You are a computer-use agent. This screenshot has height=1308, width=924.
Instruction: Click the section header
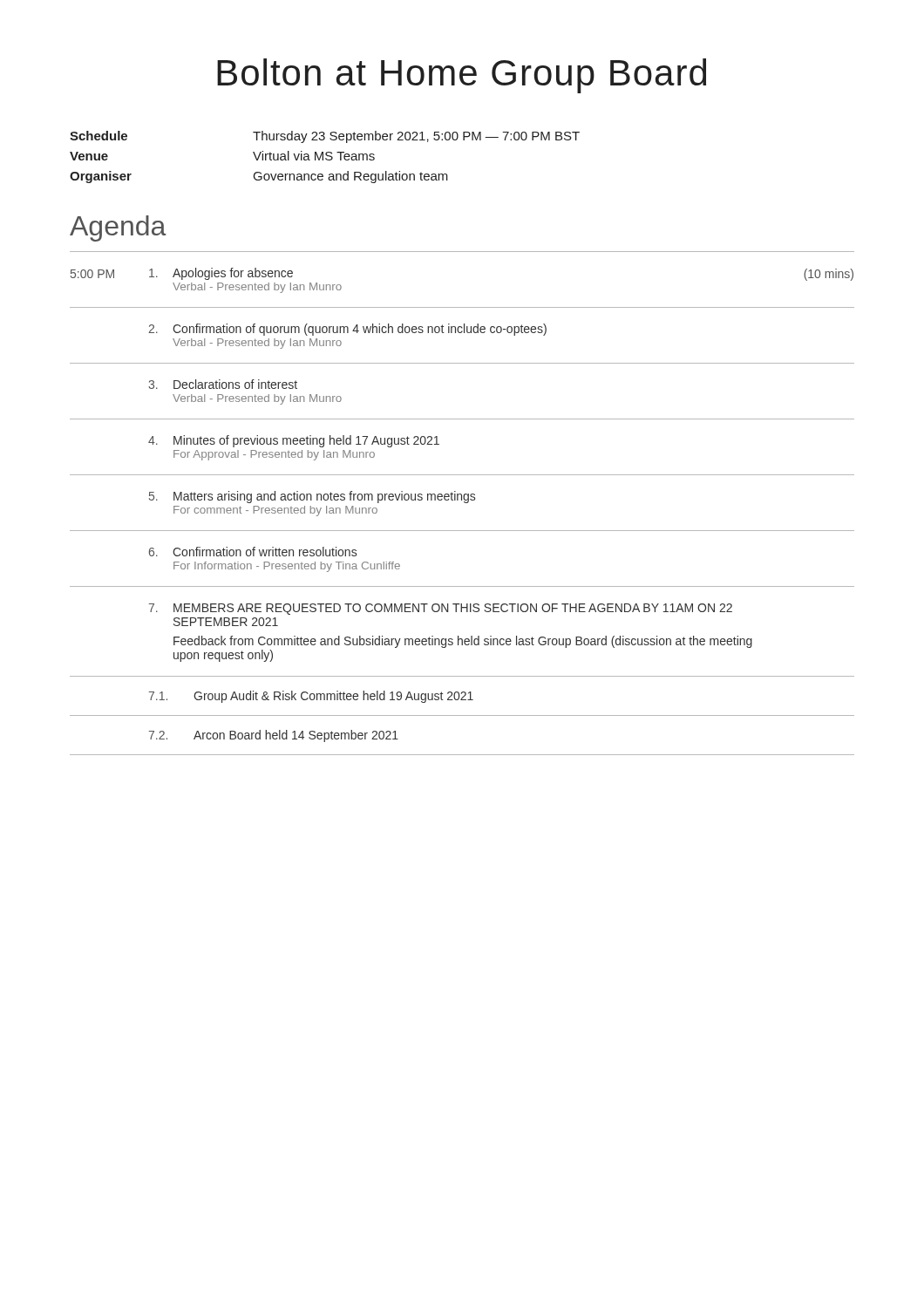[x=462, y=231]
